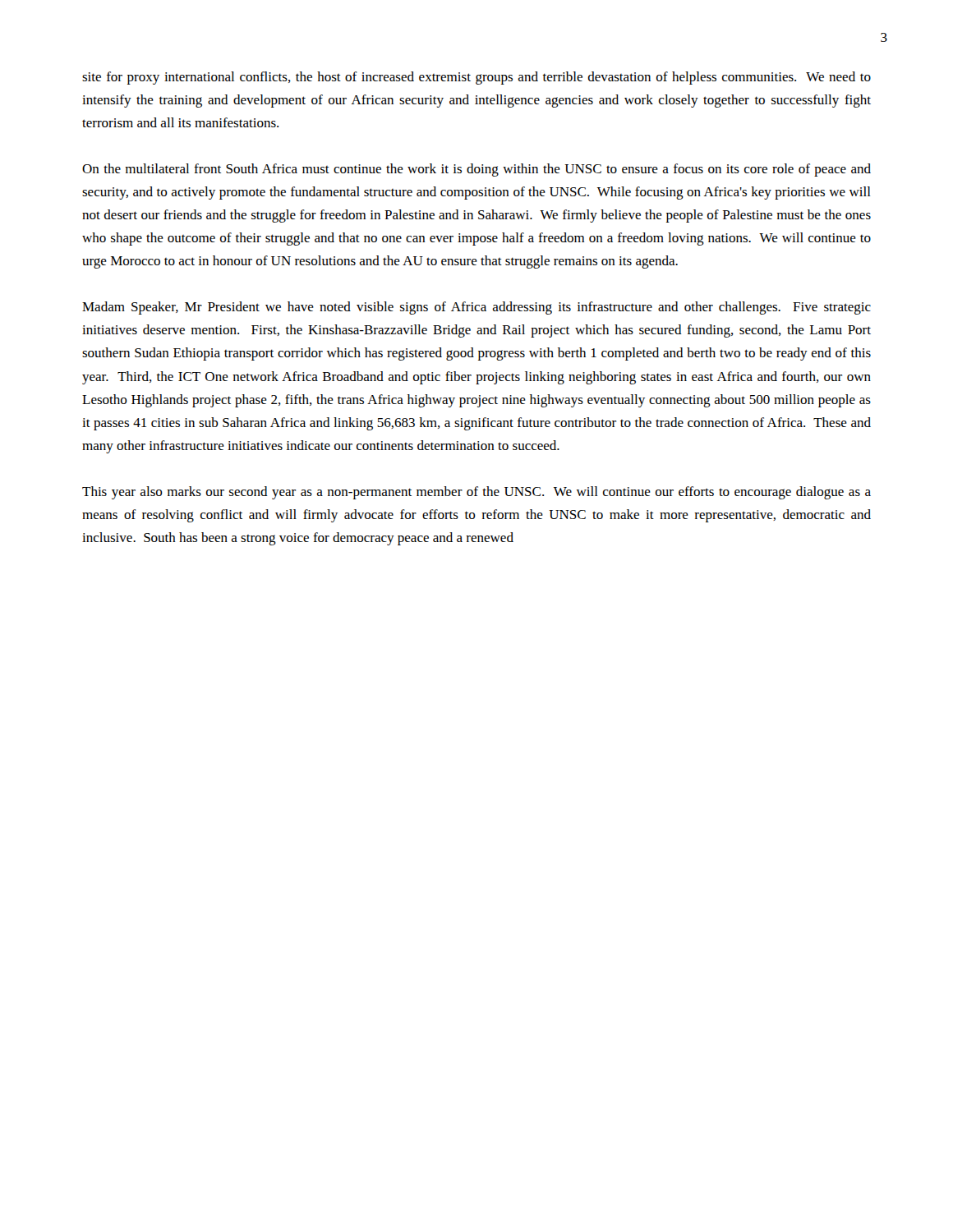The width and height of the screenshot is (953, 1232).
Task: Click on the region starting "site for proxy international conflicts,"
Action: (x=476, y=100)
